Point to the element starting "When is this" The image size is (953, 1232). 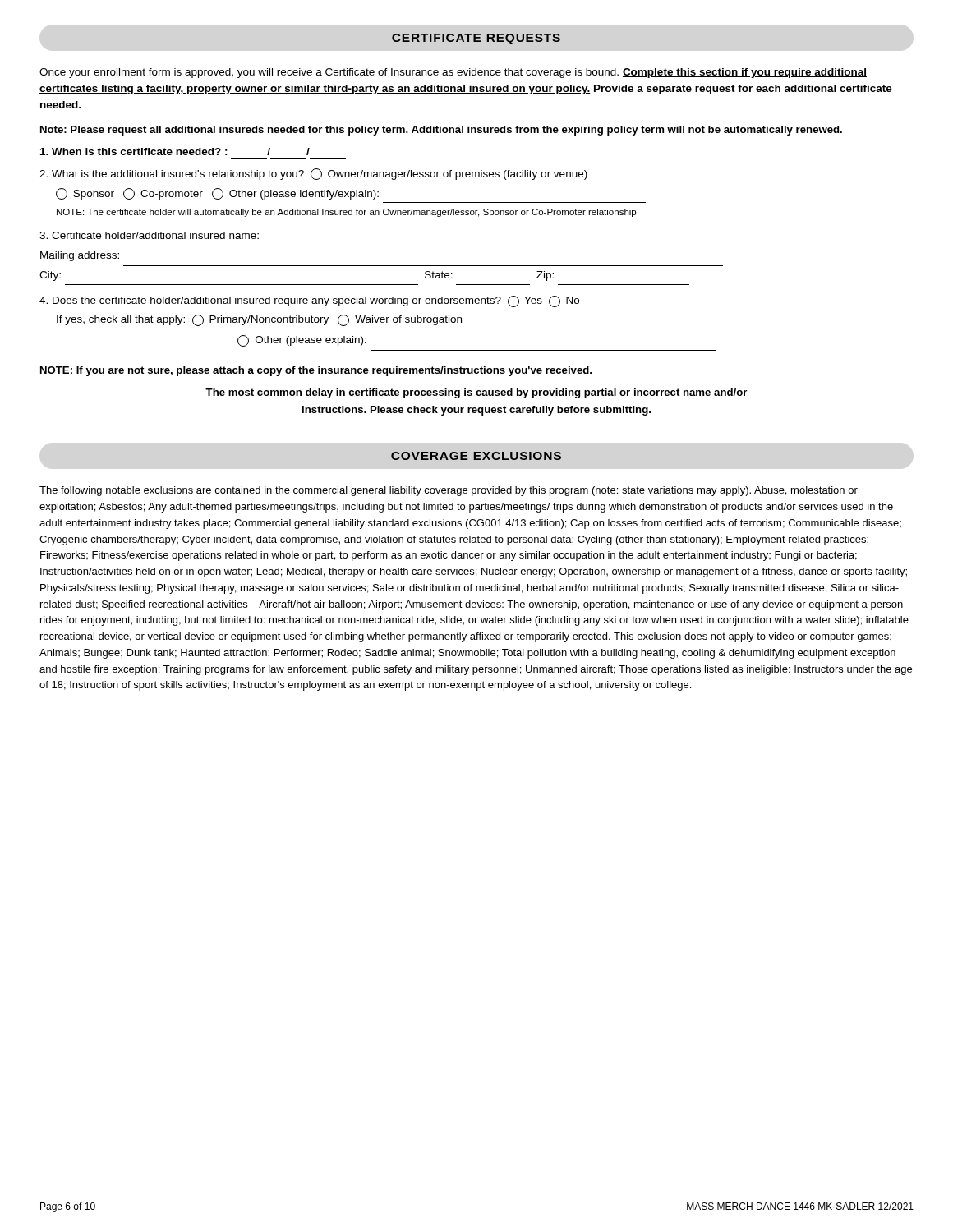193,152
